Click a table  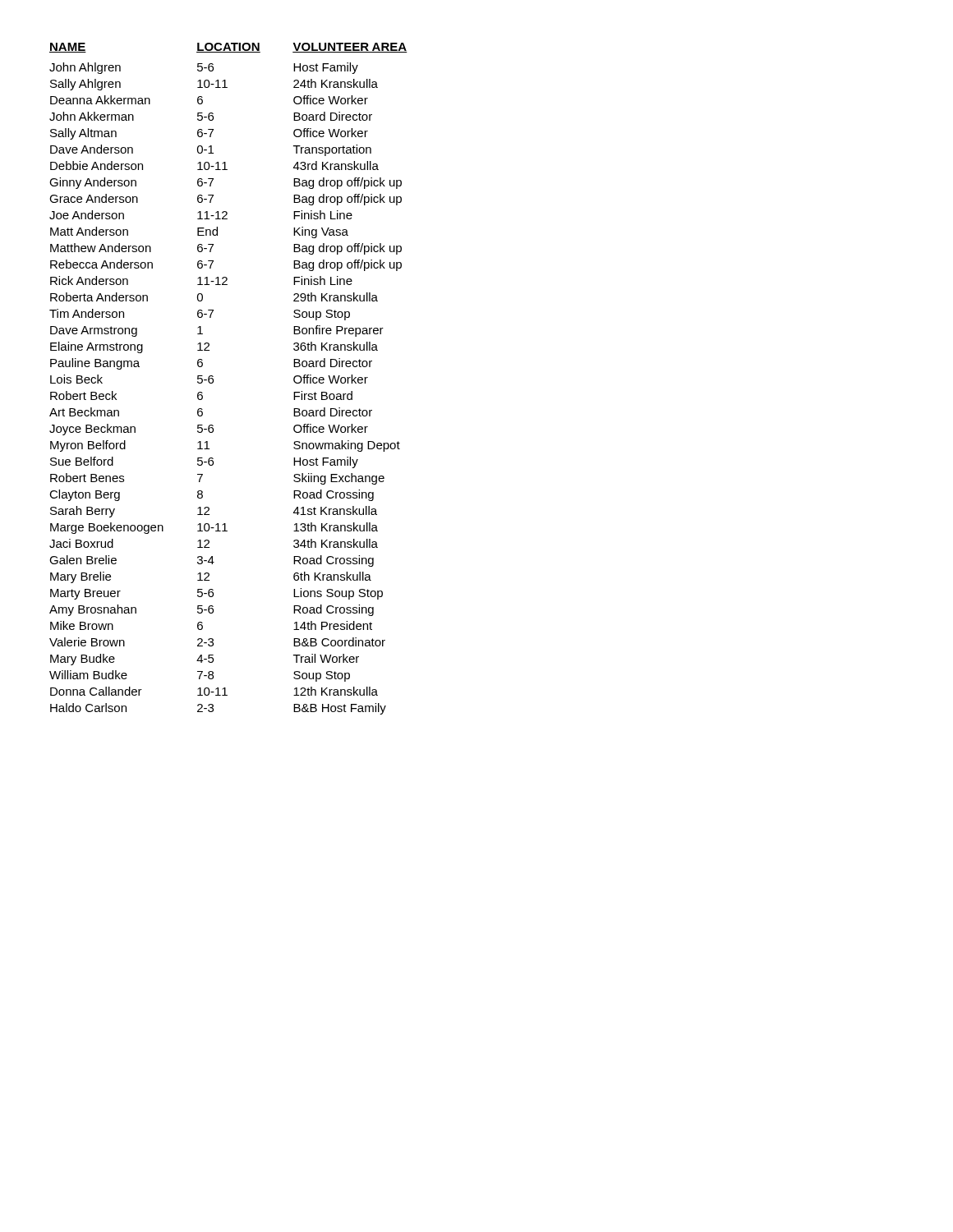click(476, 377)
